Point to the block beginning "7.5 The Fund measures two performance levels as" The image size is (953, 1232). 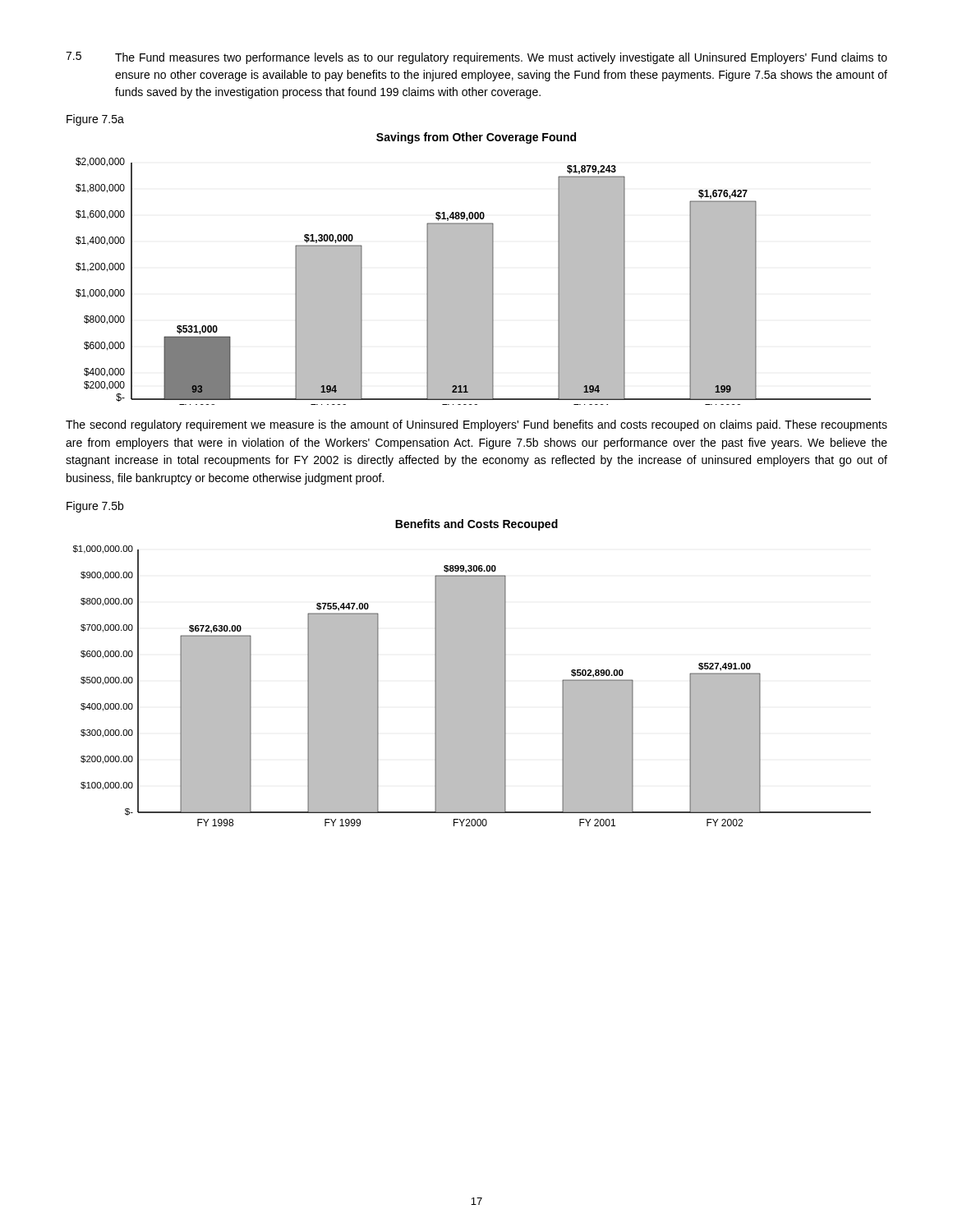[x=476, y=75]
